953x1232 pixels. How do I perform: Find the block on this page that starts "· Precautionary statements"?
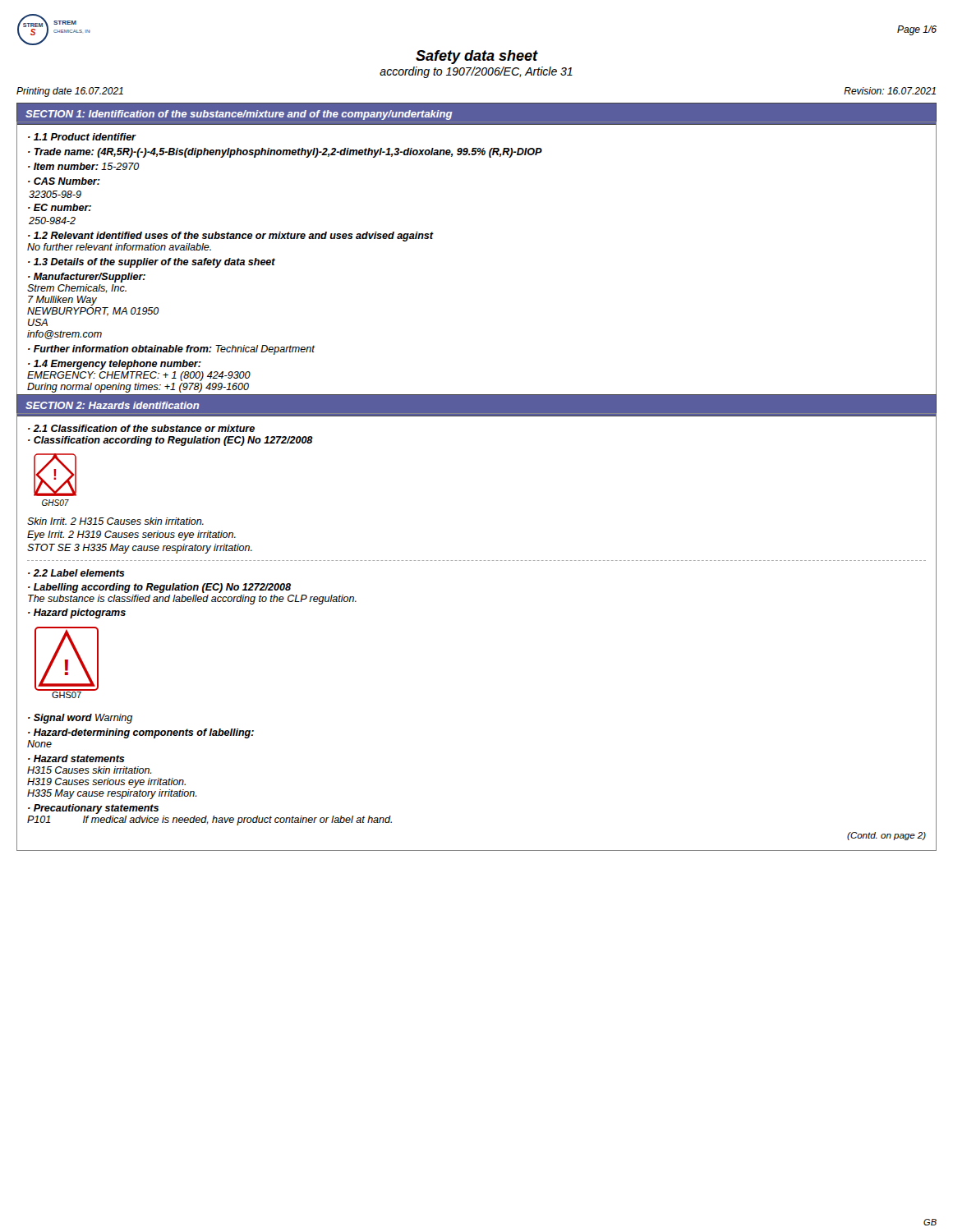[210, 814]
